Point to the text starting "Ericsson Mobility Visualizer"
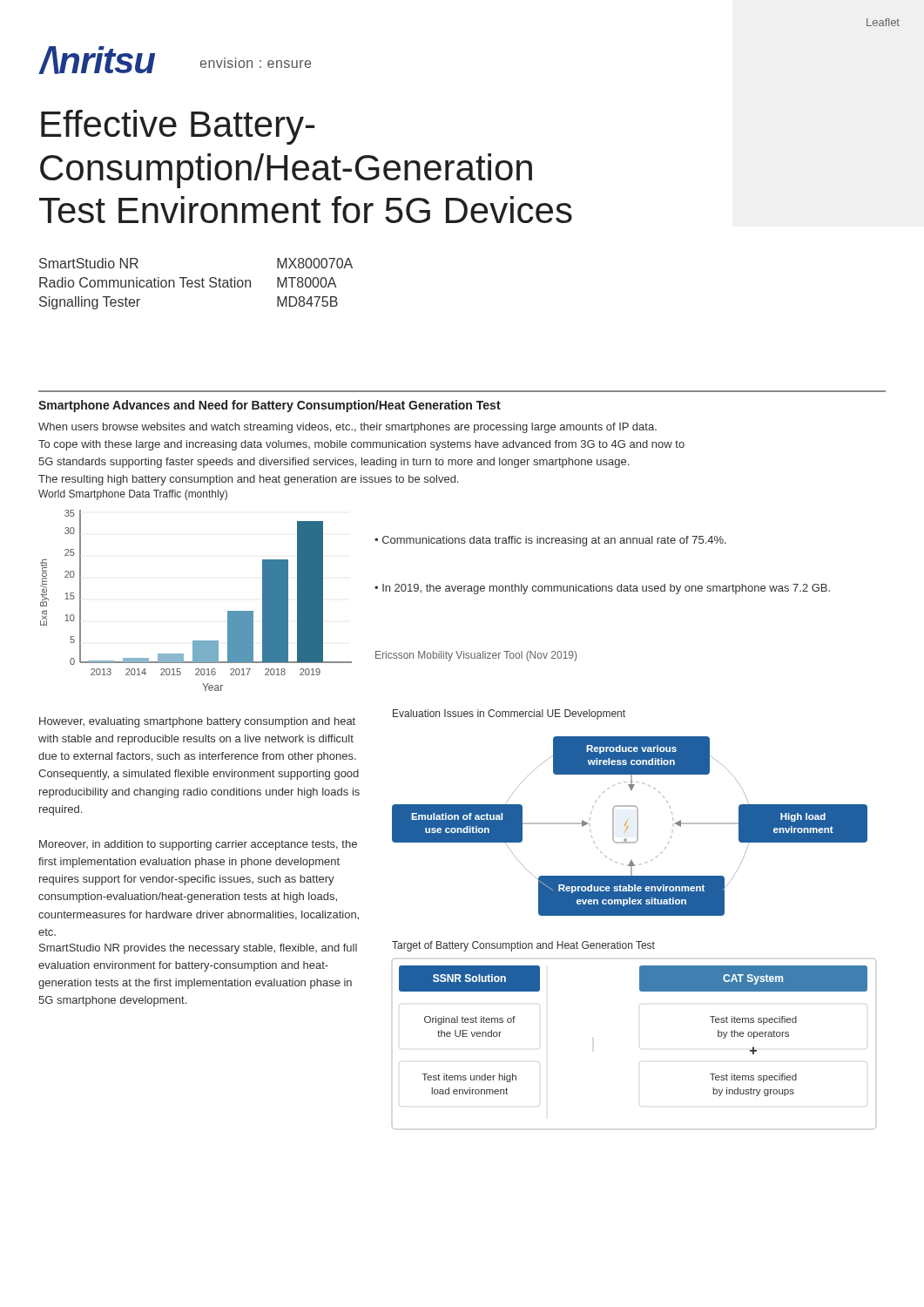The image size is (924, 1307). point(476,655)
